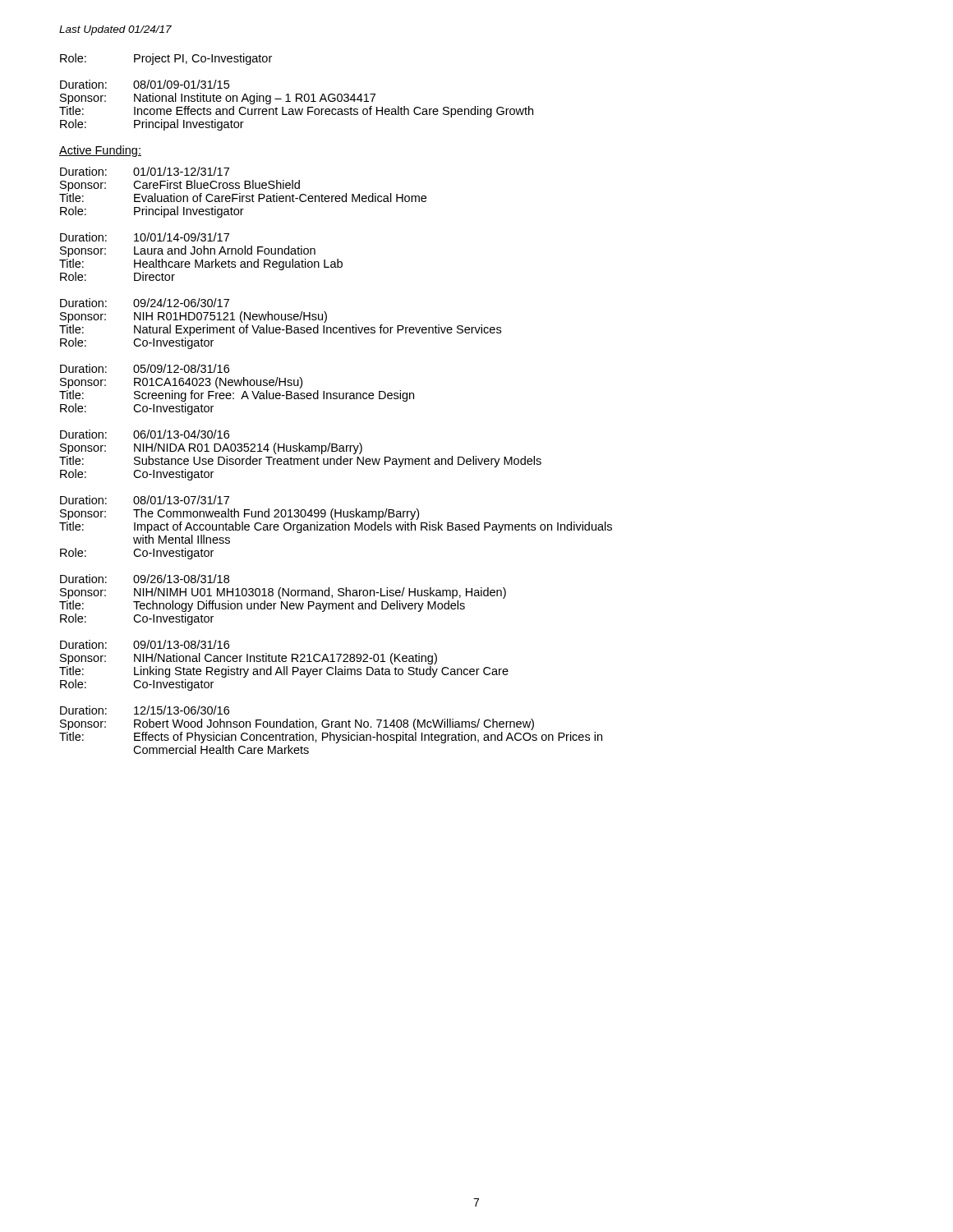The width and height of the screenshot is (953, 1232).
Task: Where does it say "Active Funding:"?
Action: 100,150
